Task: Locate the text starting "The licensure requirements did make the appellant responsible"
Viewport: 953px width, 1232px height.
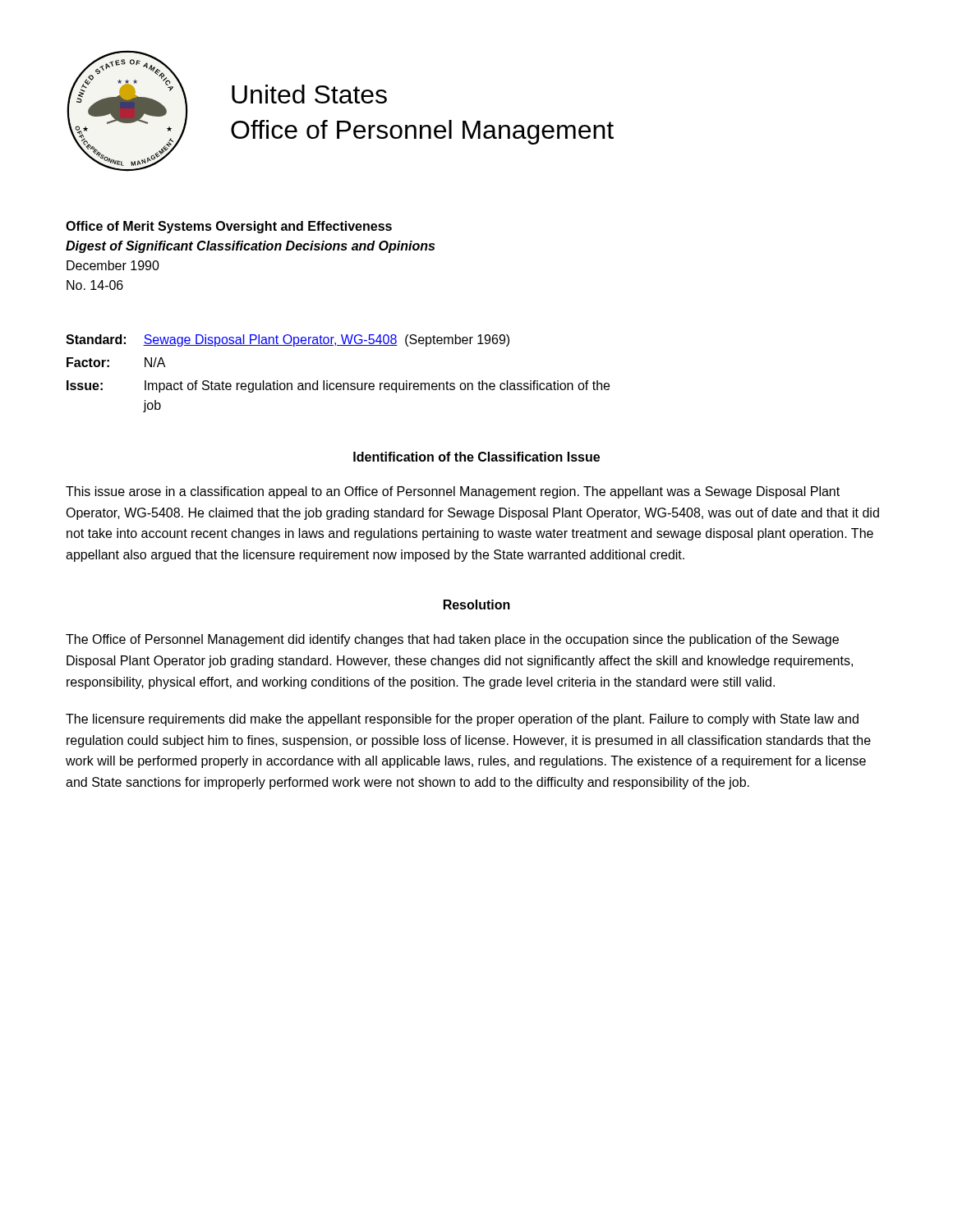Action: click(468, 751)
